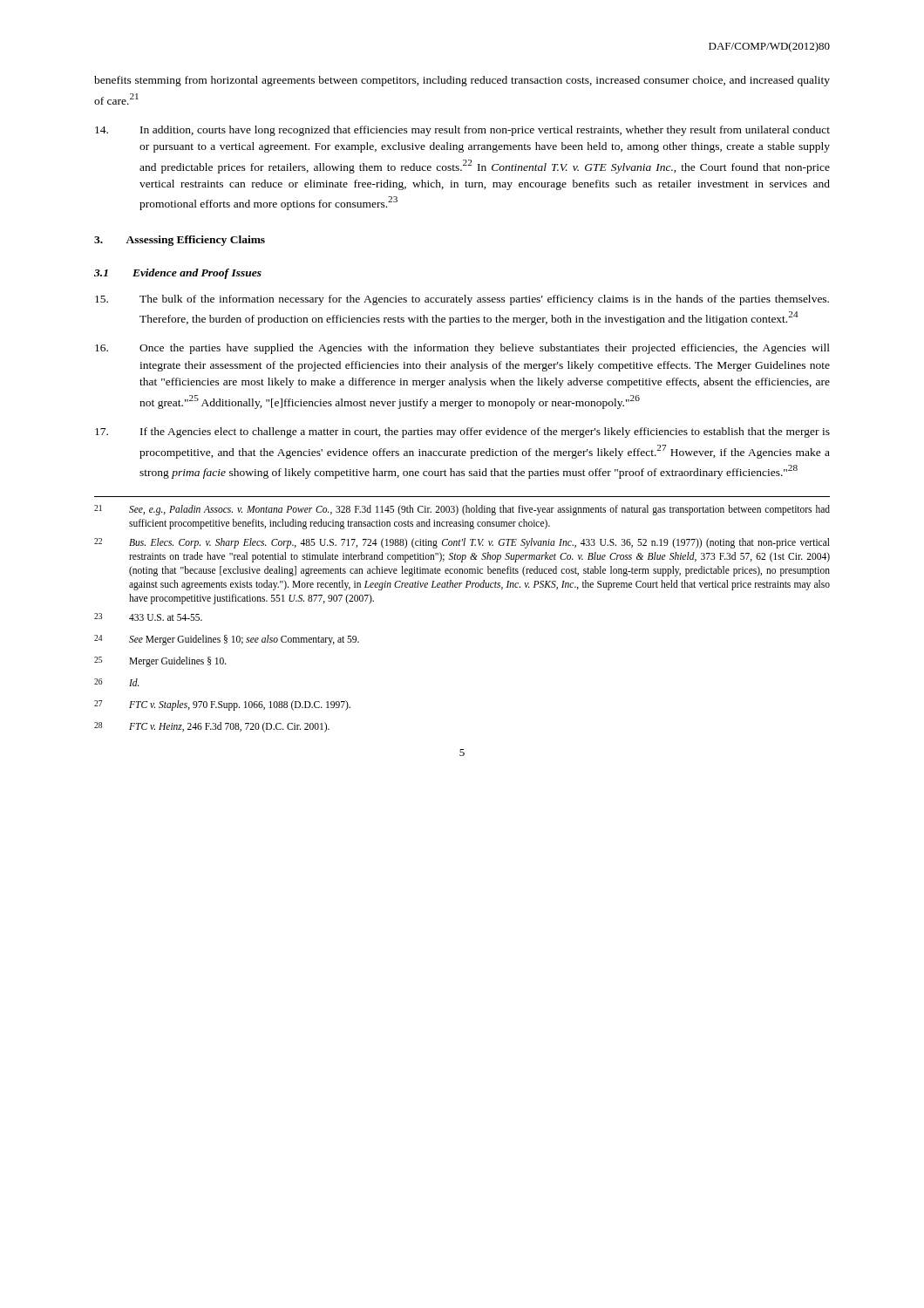Find the passage starting "28 FTC v. Heinz,"

[x=212, y=727]
